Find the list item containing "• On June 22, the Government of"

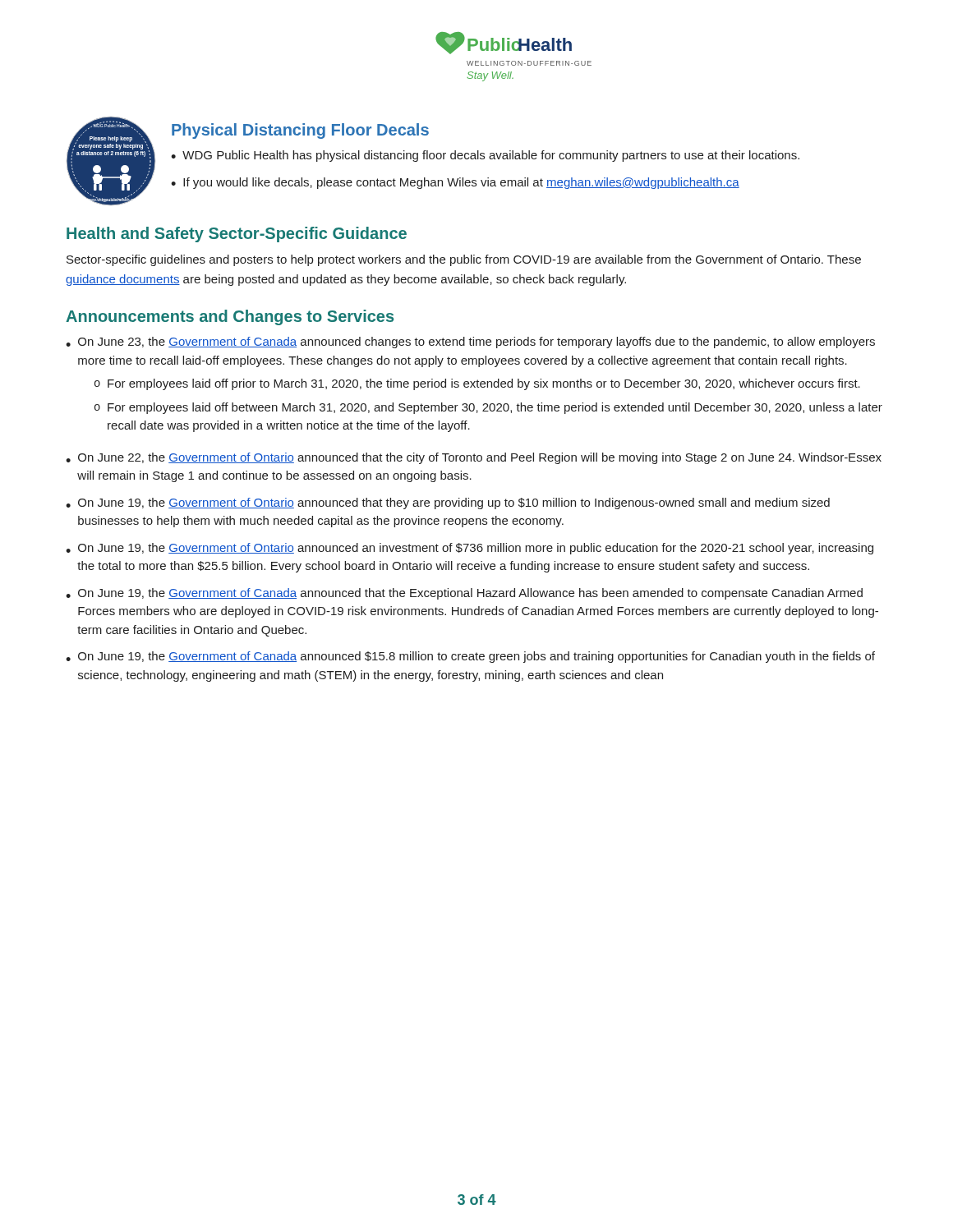pos(476,467)
